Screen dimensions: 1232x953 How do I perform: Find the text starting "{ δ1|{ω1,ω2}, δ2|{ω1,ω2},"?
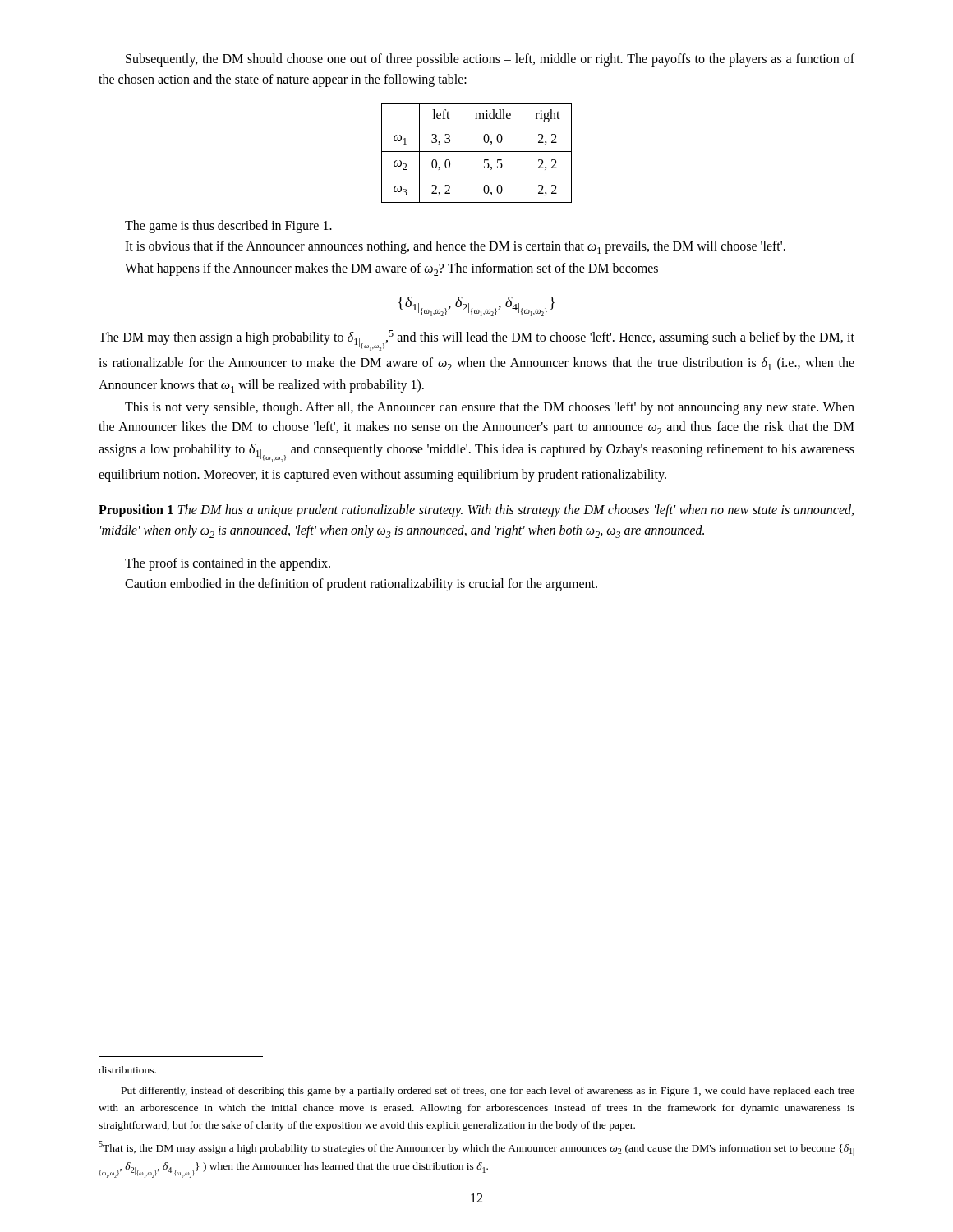click(476, 306)
